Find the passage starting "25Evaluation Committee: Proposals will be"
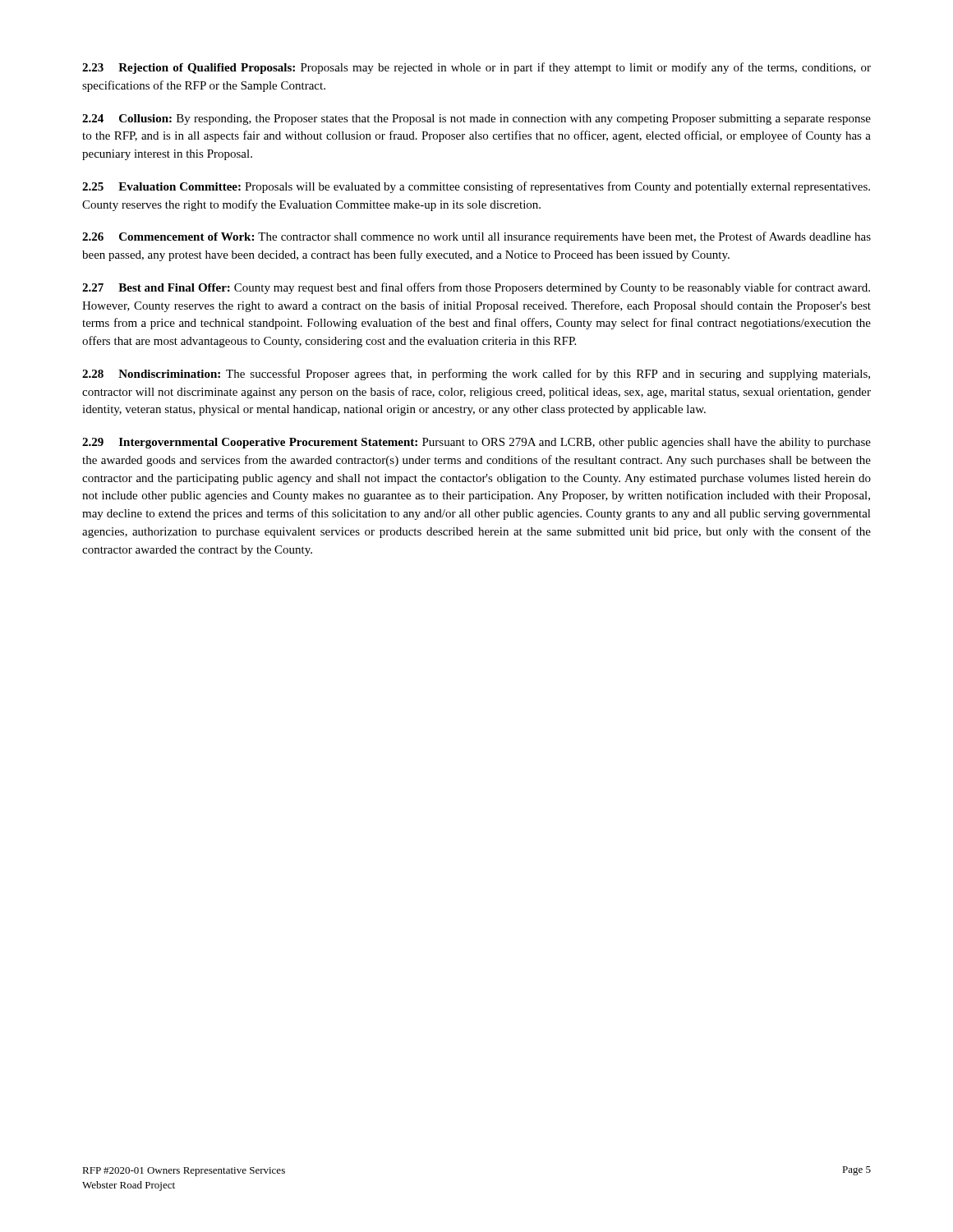 tap(476, 195)
